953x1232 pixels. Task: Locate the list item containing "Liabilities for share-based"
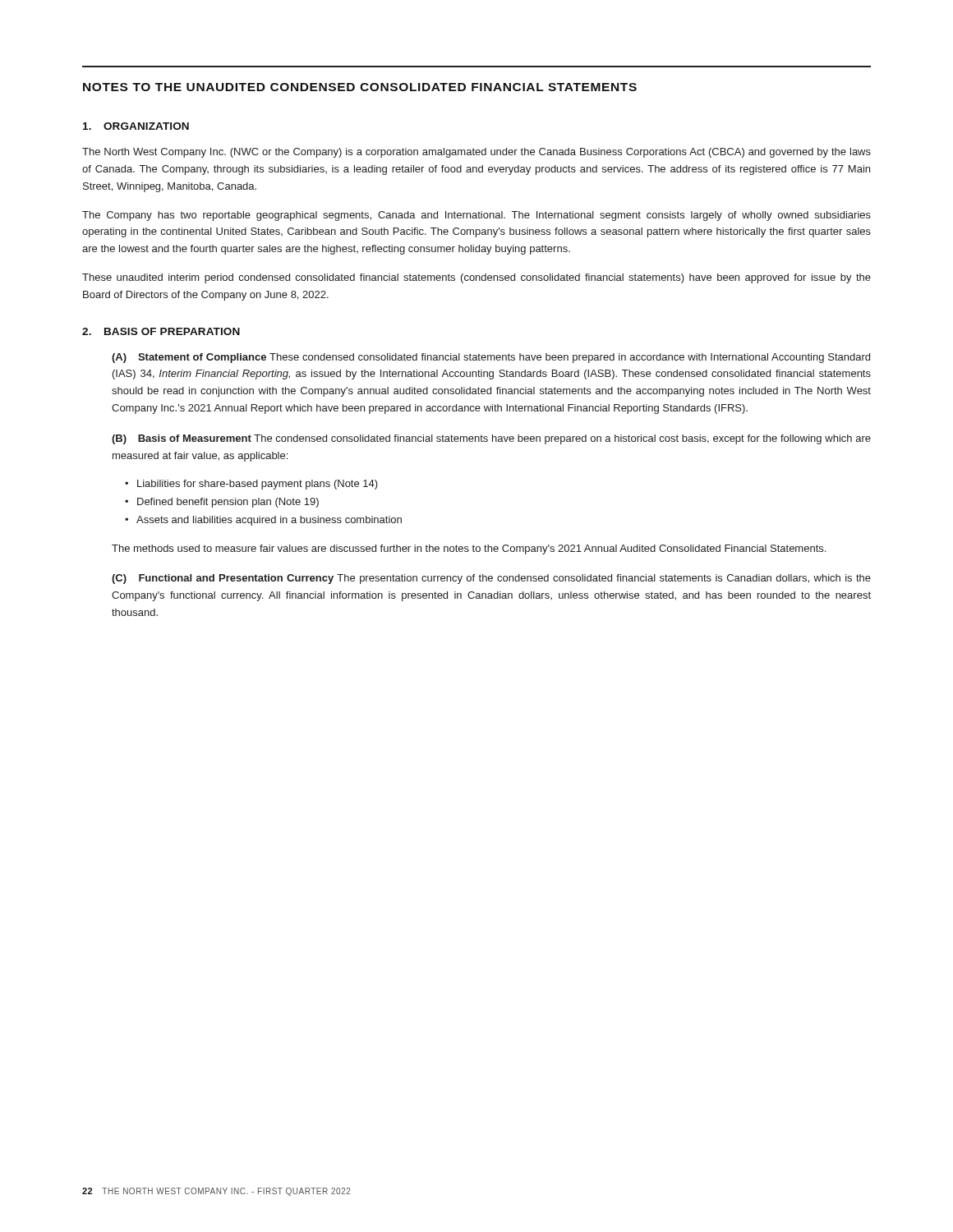click(x=257, y=484)
